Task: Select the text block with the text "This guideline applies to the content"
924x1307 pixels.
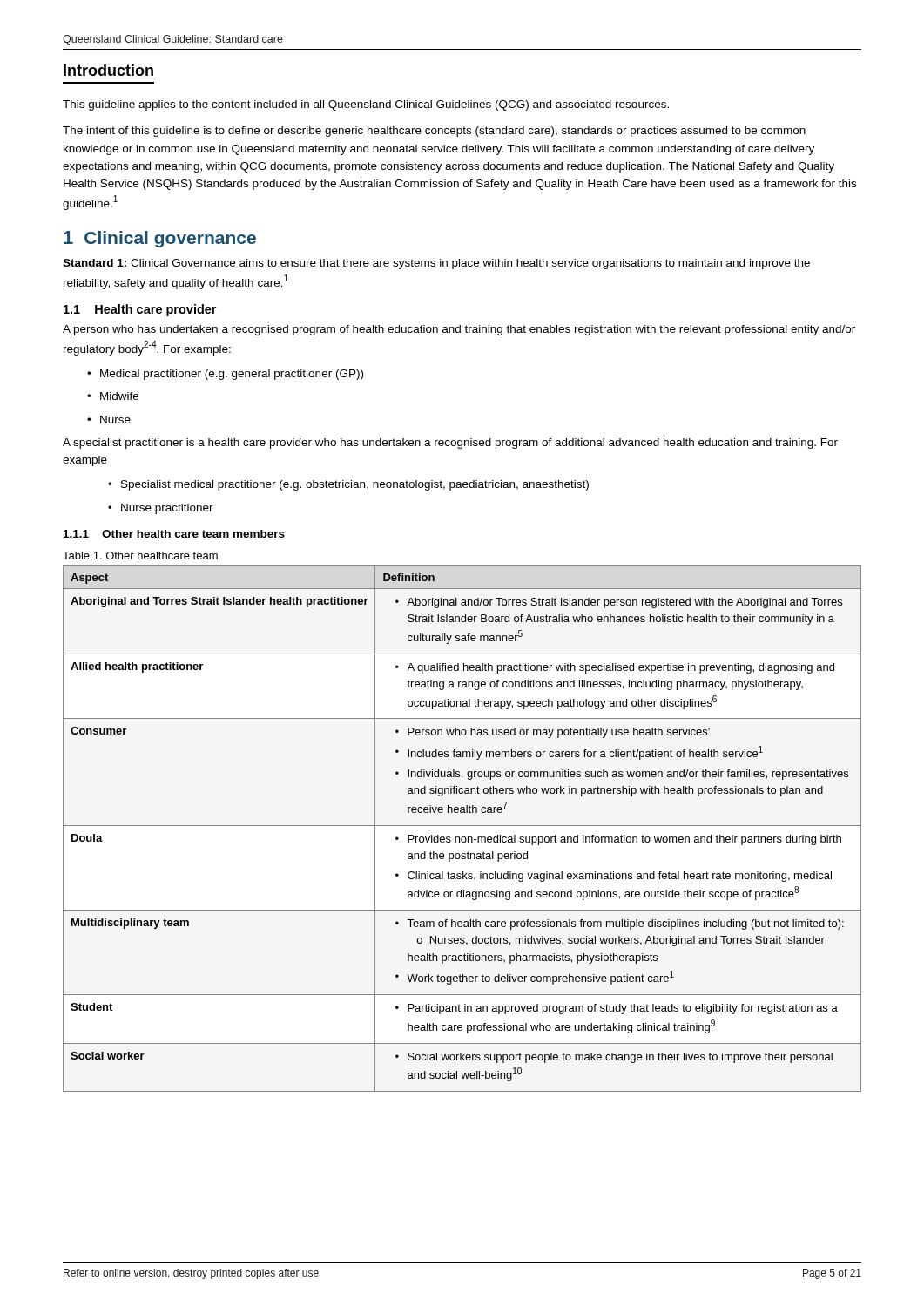Action: pyautogui.click(x=366, y=104)
